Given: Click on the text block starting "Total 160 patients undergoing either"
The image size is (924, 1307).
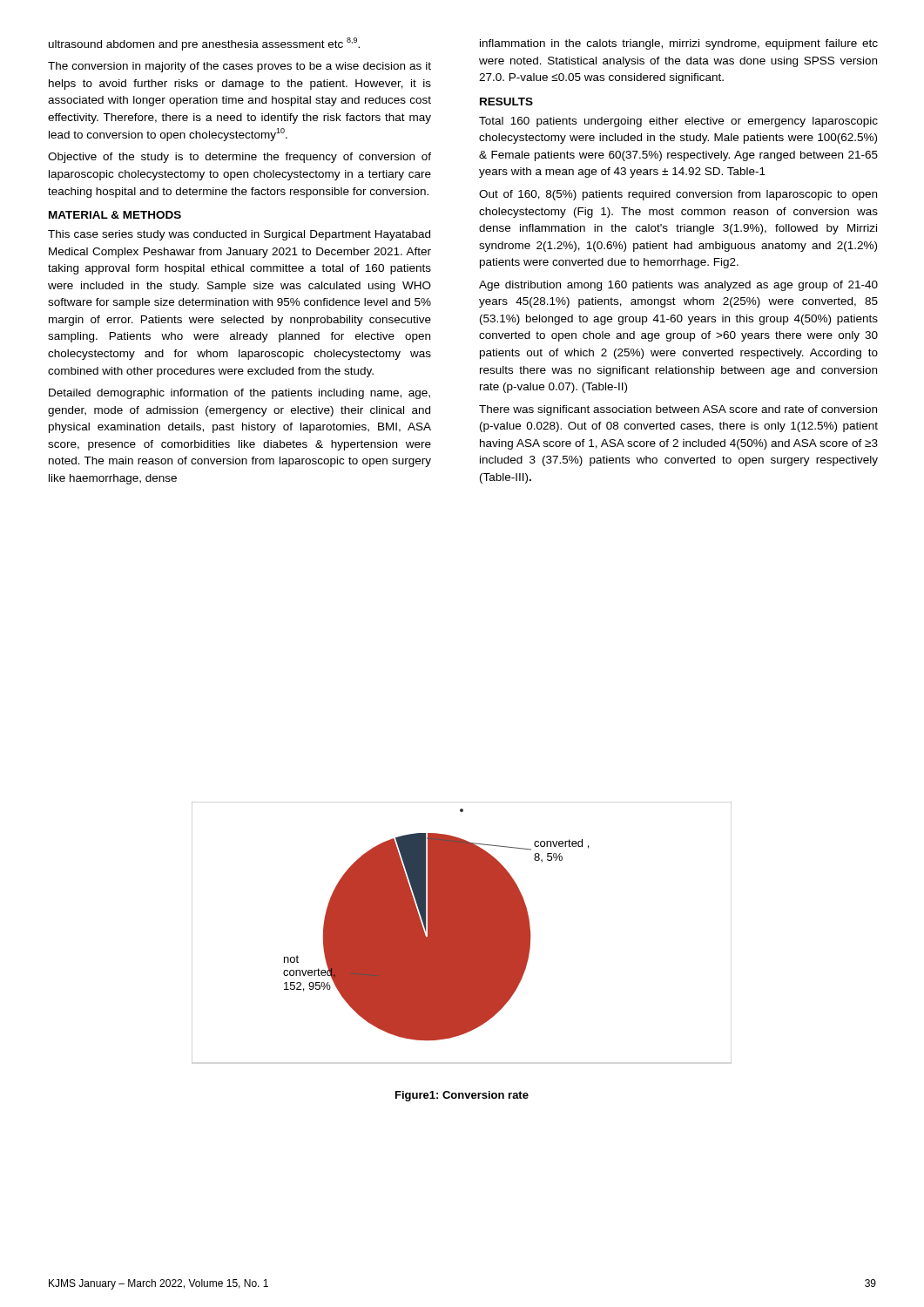Looking at the screenshot, I should (678, 299).
